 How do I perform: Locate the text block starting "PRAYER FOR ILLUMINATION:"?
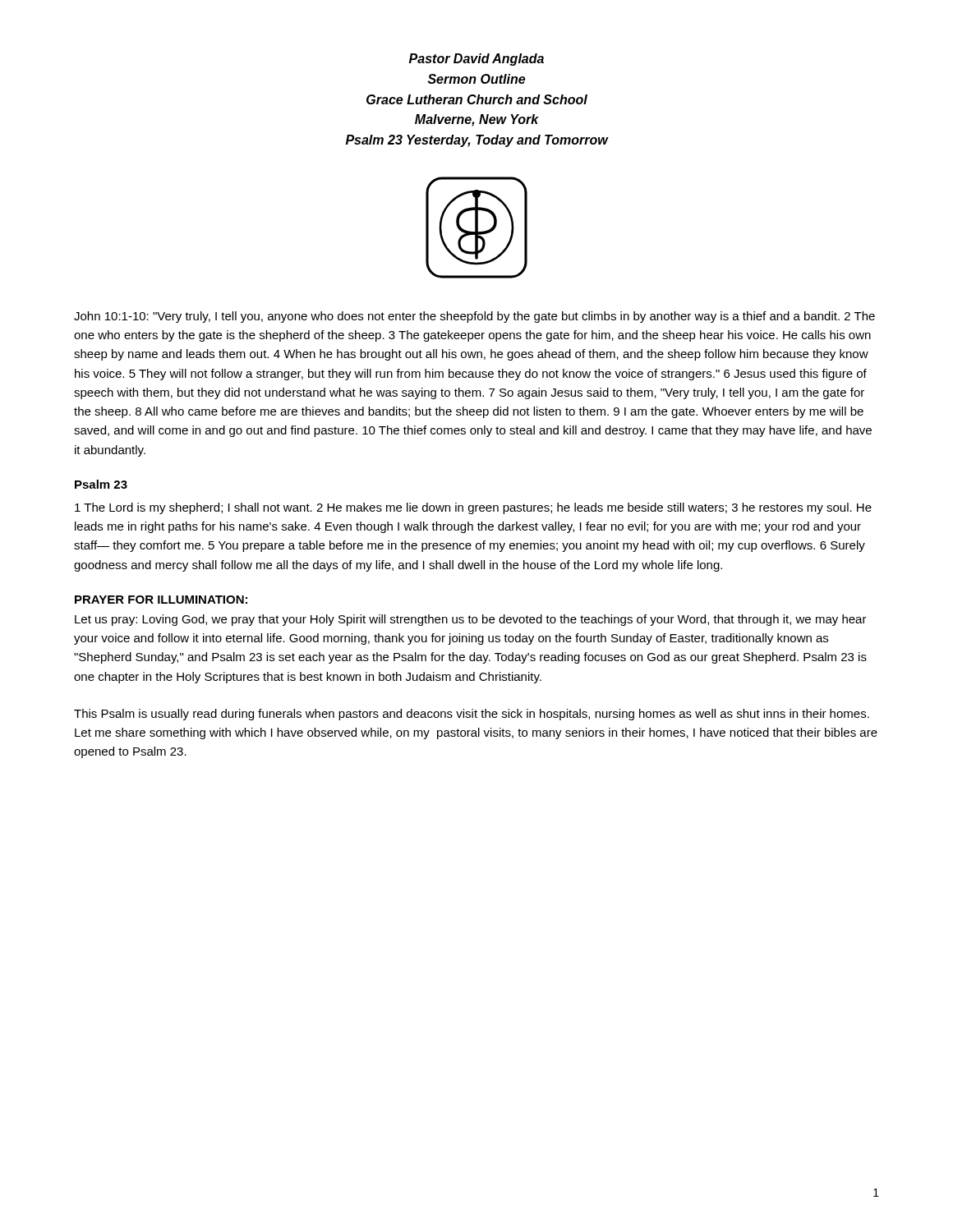(x=161, y=599)
